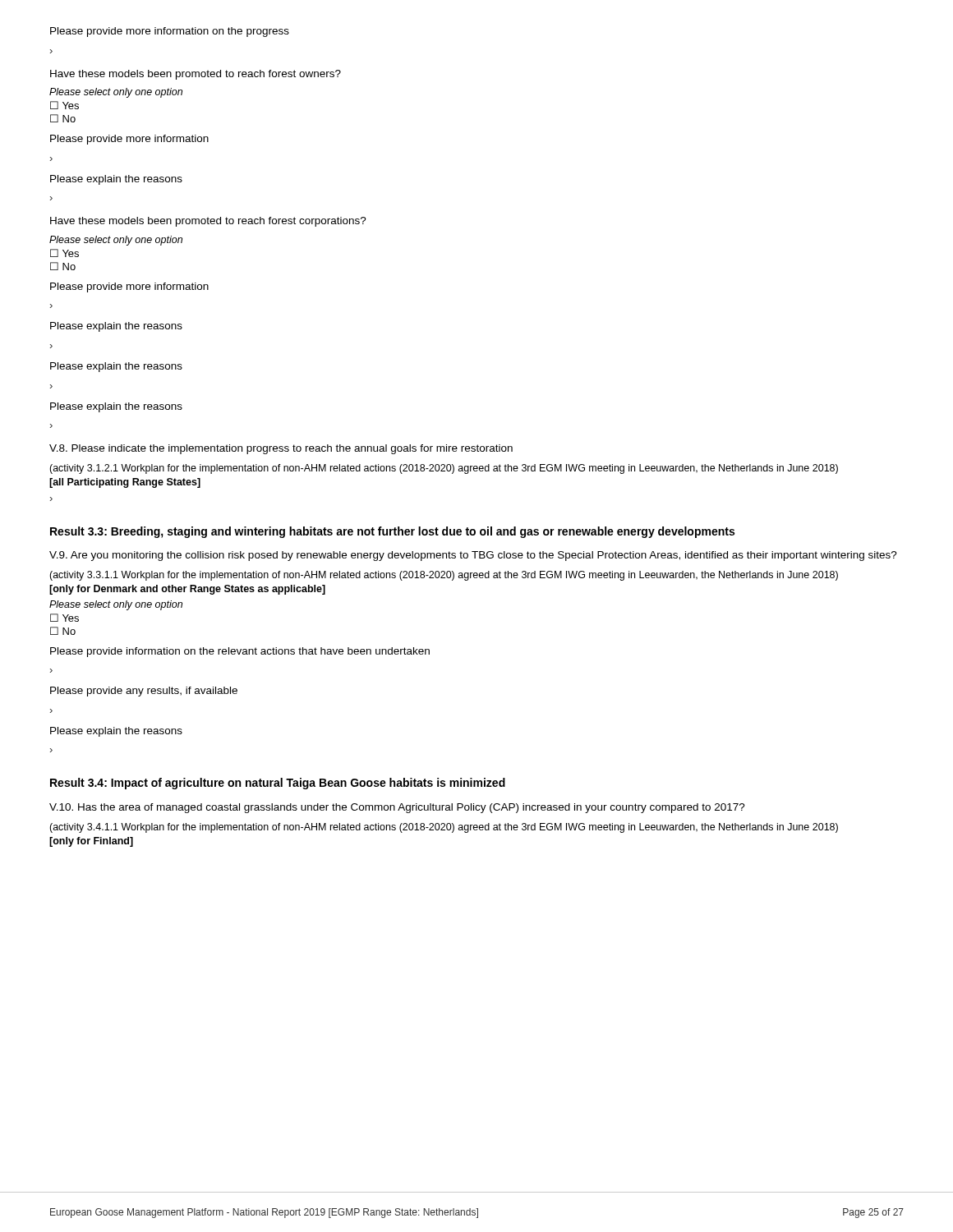
Task: Click on the text block starting "V.10. Has the area of managed coastal"
Action: pos(397,807)
